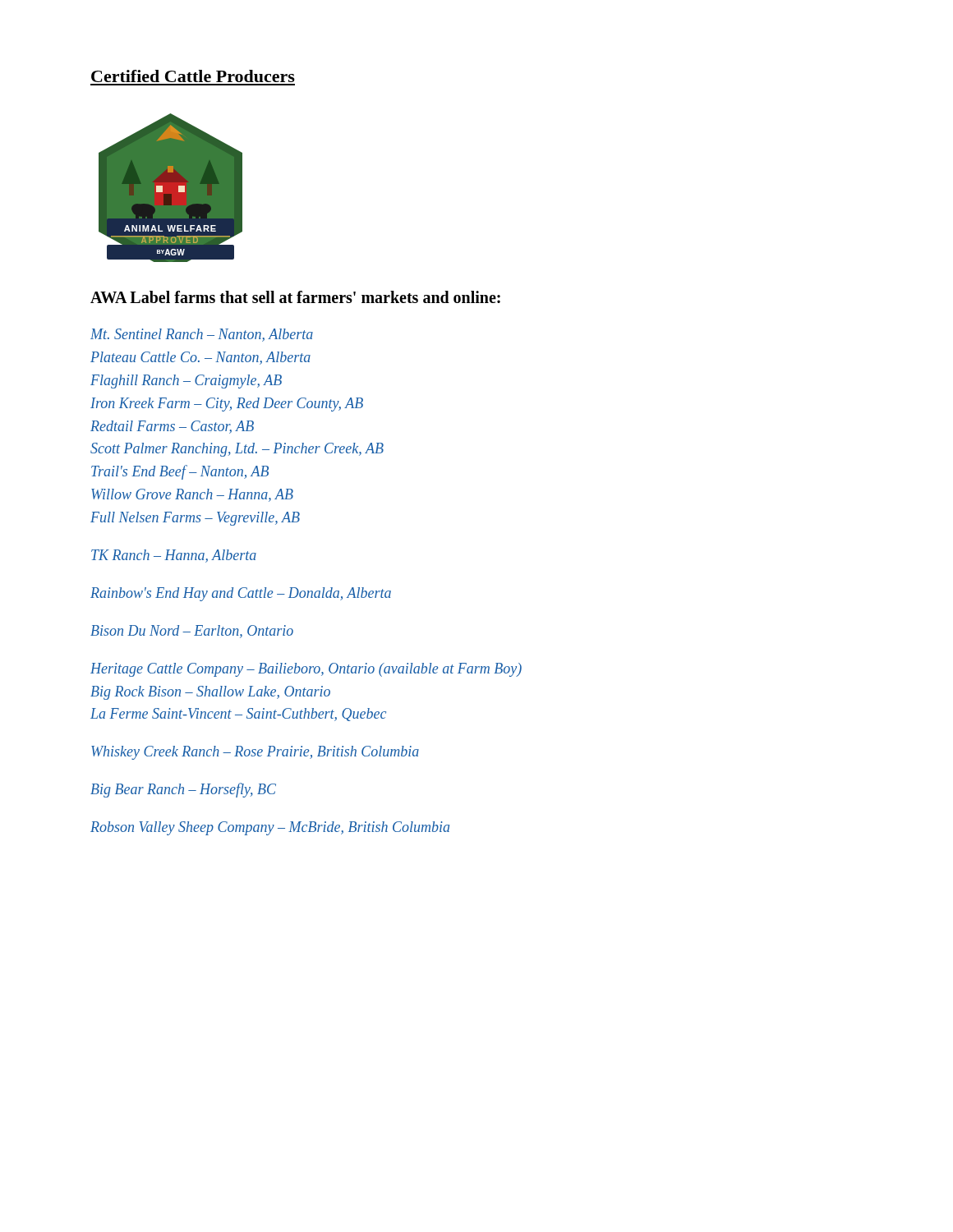953x1232 pixels.
Task: Select the passage starting "TK Ranch – Hanna, Alberta"
Action: (173, 555)
